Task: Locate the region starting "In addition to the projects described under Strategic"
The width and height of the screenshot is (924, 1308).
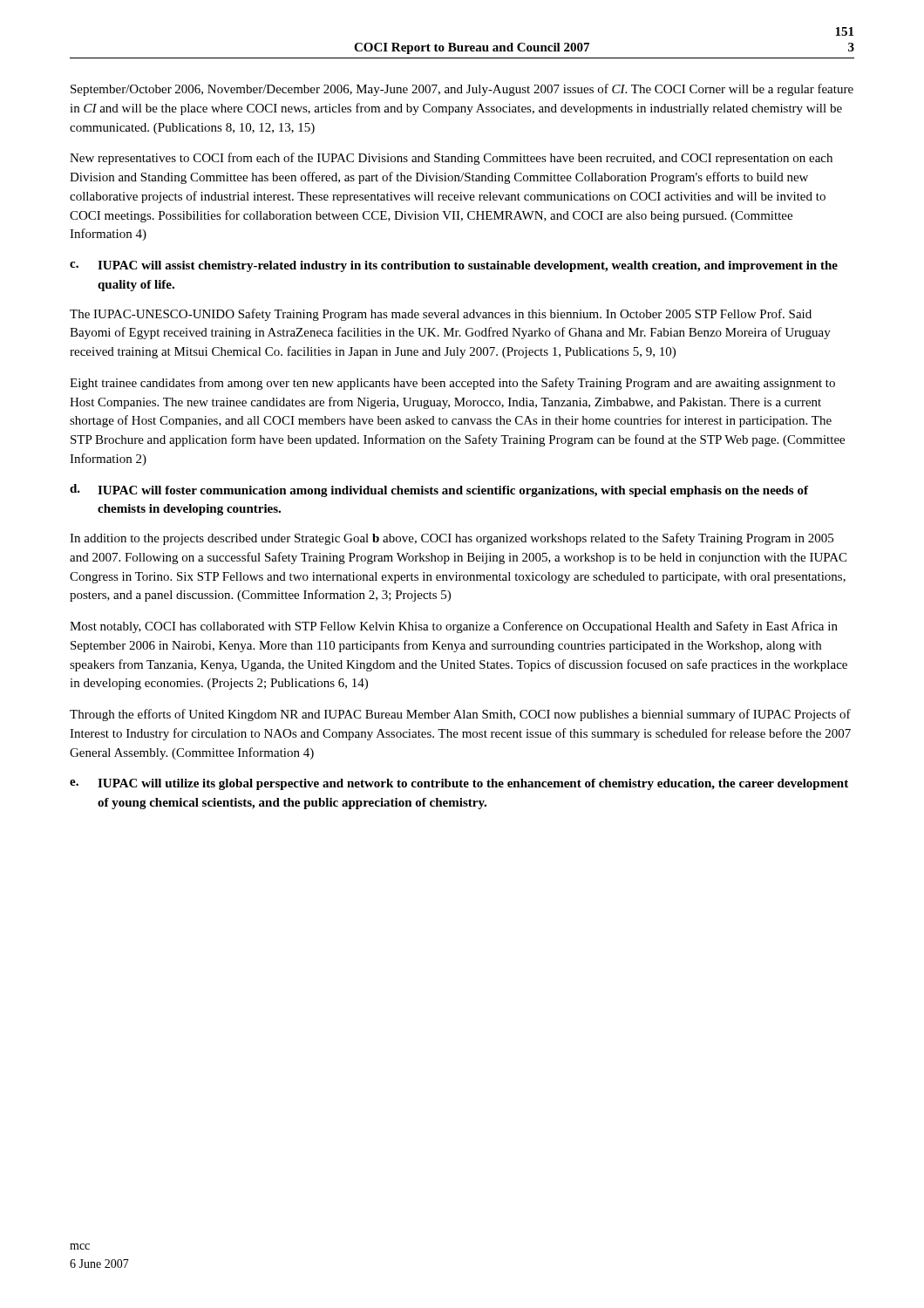Action: pyautogui.click(x=459, y=566)
